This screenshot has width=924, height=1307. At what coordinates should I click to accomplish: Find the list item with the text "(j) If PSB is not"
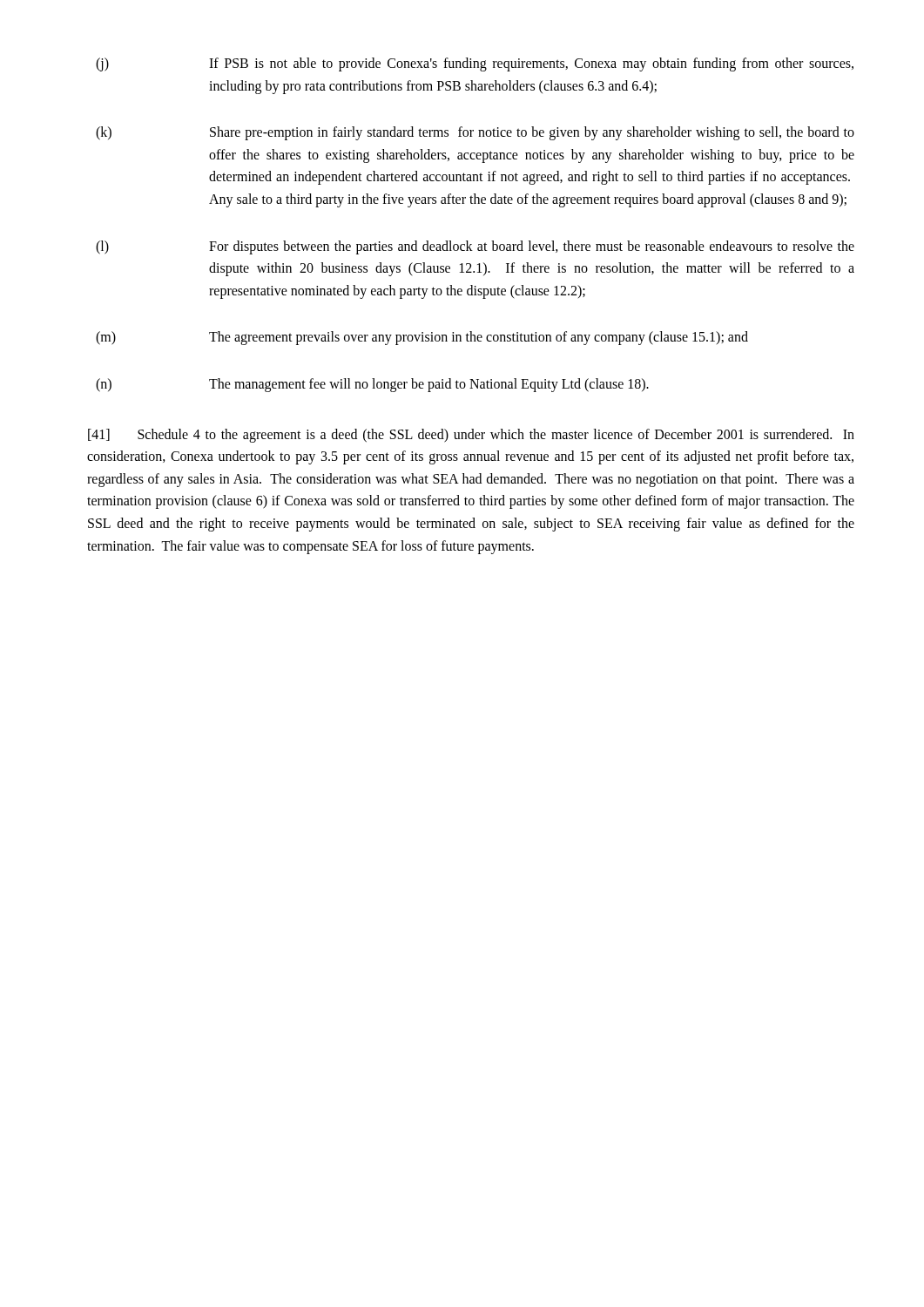(471, 75)
